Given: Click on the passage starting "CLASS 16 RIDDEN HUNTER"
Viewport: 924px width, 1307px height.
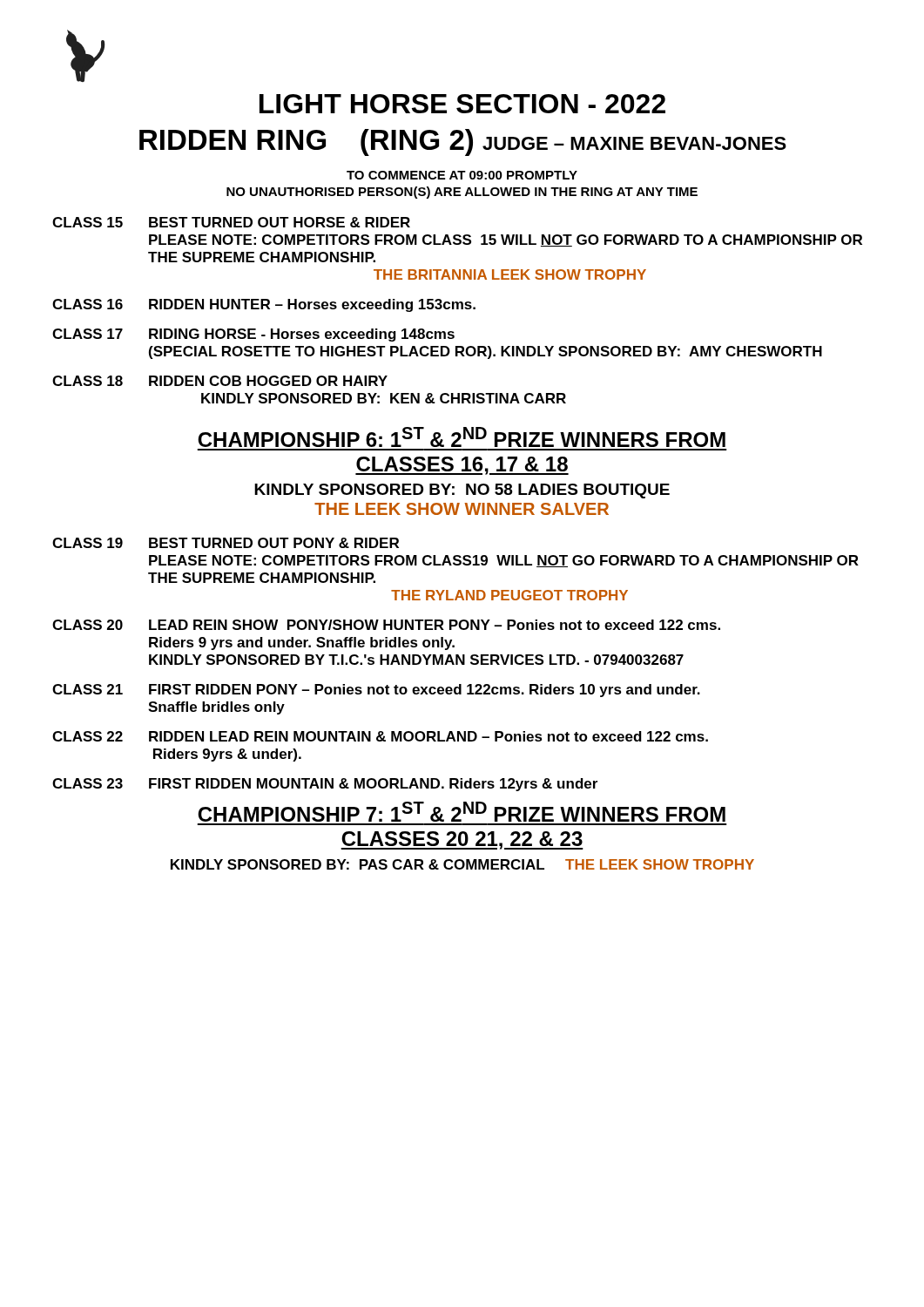Looking at the screenshot, I should (x=462, y=305).
